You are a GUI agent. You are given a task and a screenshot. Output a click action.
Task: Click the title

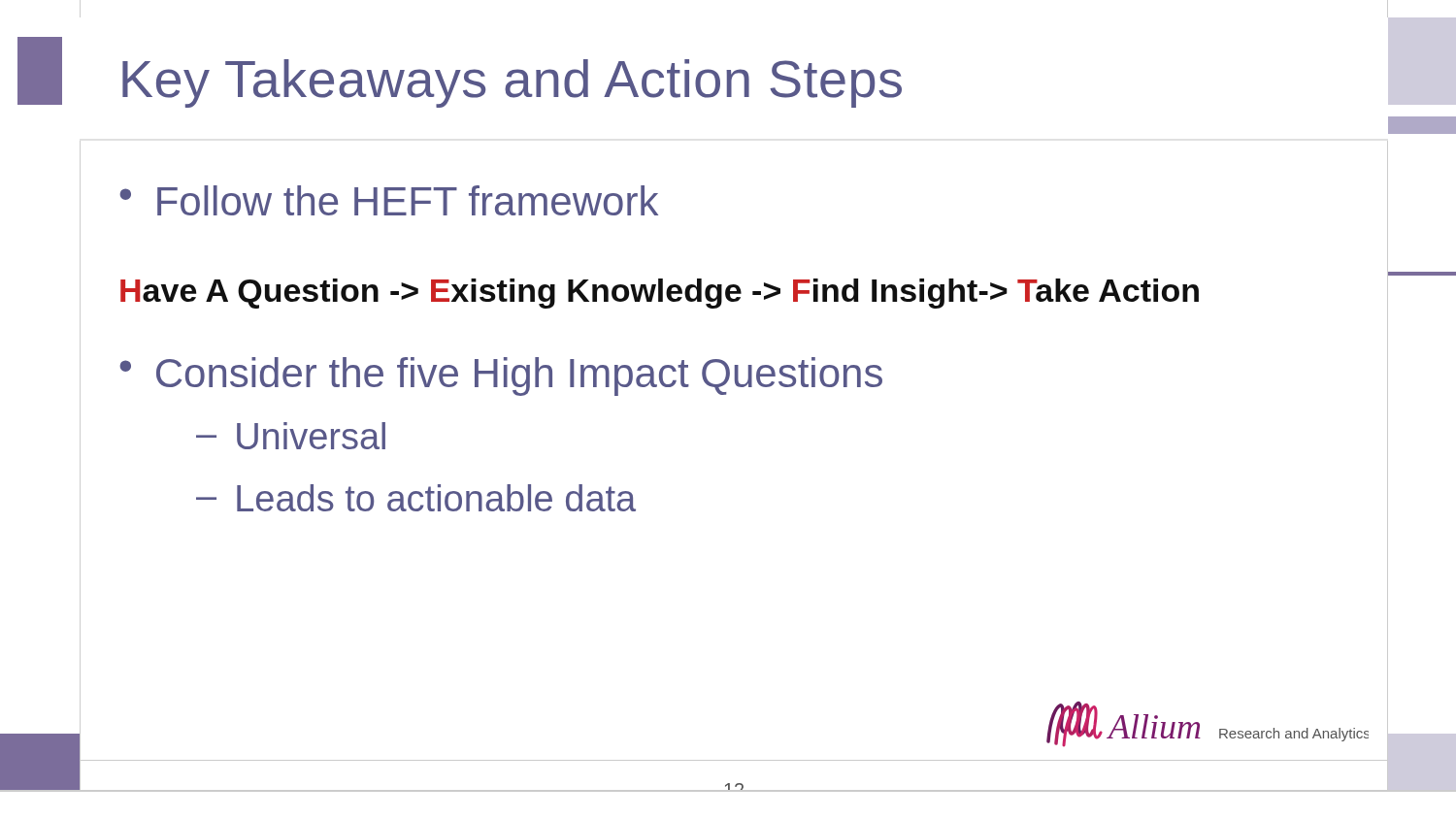[492, 78]
